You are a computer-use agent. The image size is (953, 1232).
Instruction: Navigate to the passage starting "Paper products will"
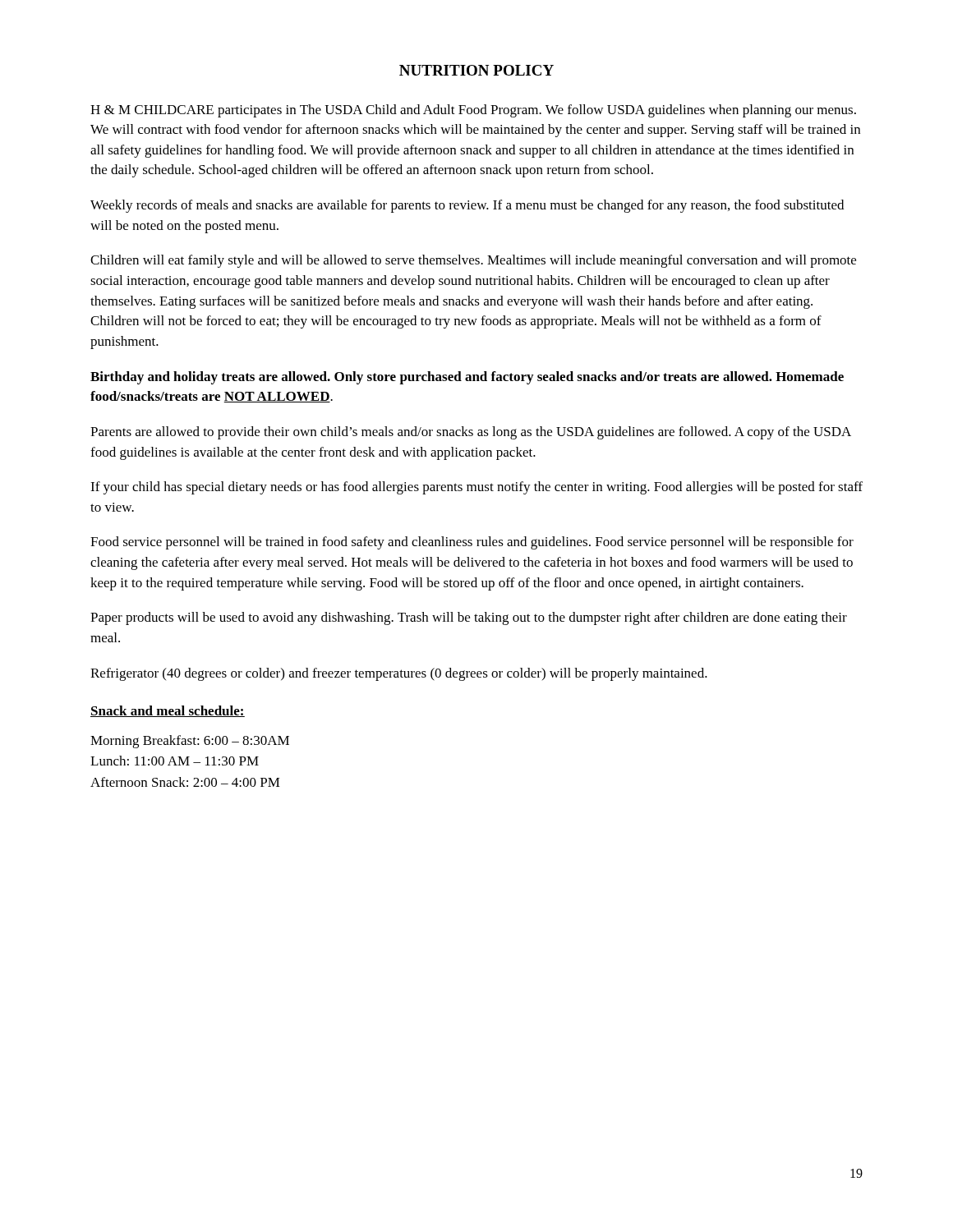(x=469, y=628)
